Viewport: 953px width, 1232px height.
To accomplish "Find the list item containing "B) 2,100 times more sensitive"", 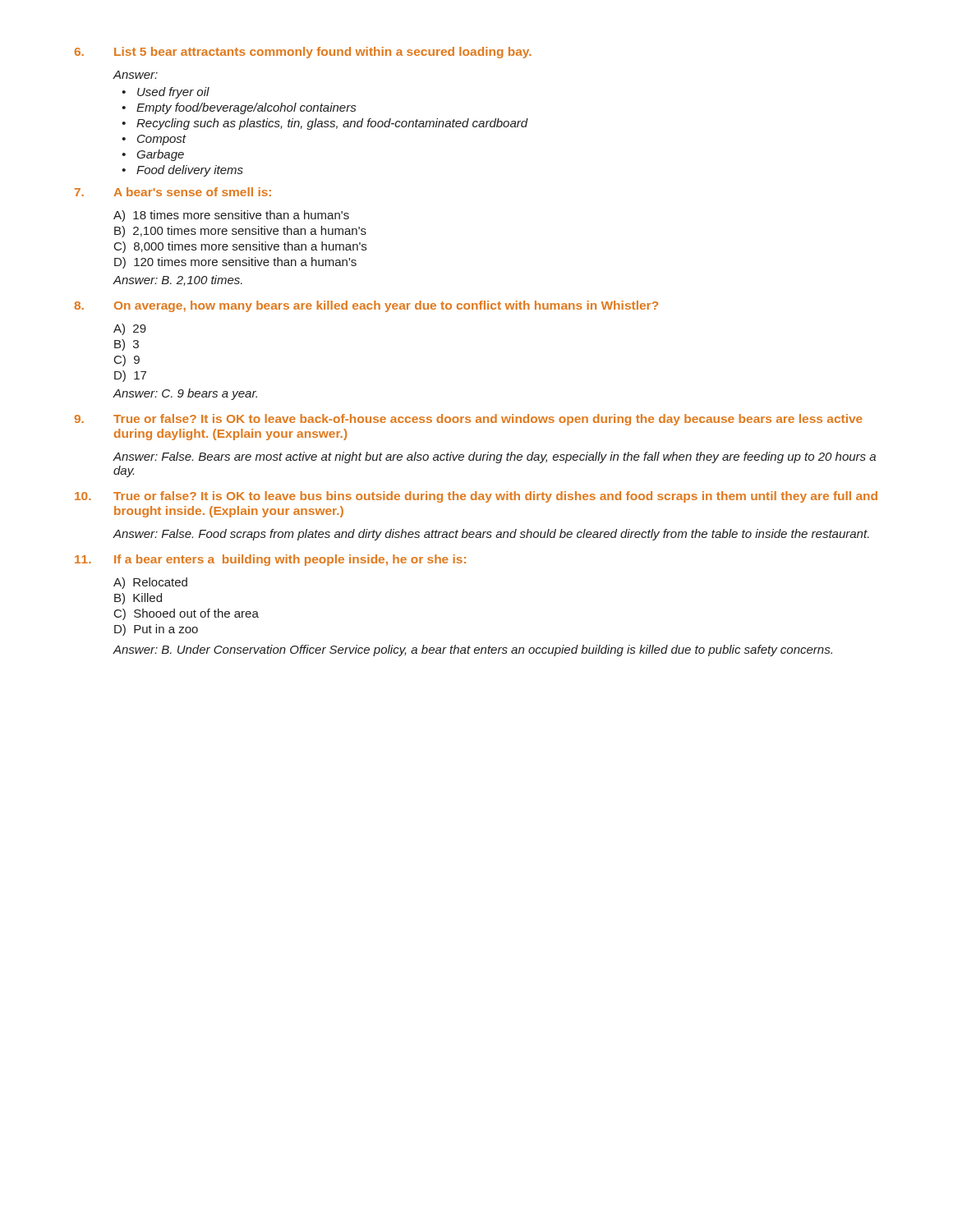I will [240, 230].
